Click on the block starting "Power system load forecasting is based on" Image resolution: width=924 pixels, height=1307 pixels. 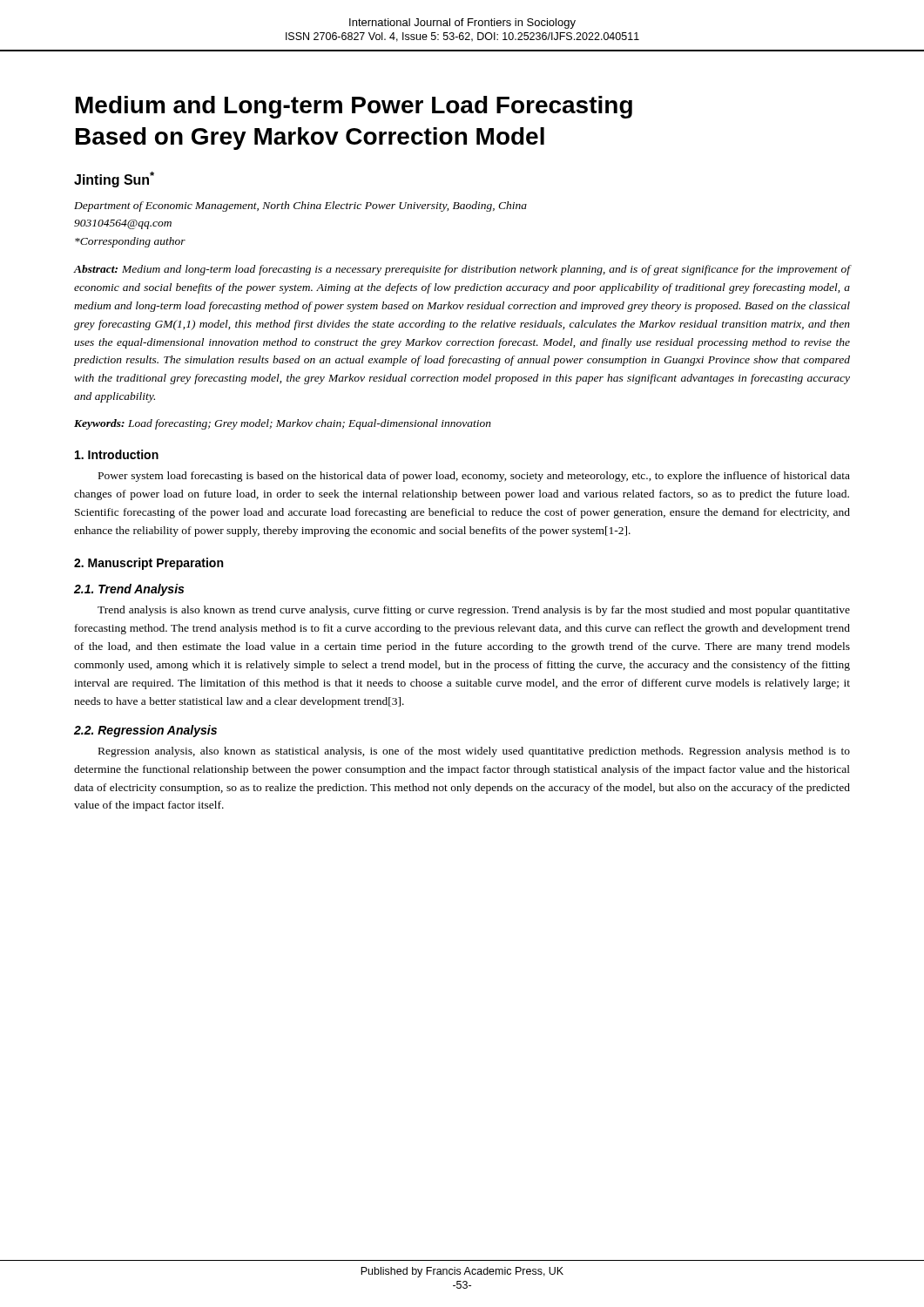pyautogui.click(x=462, y=503)
